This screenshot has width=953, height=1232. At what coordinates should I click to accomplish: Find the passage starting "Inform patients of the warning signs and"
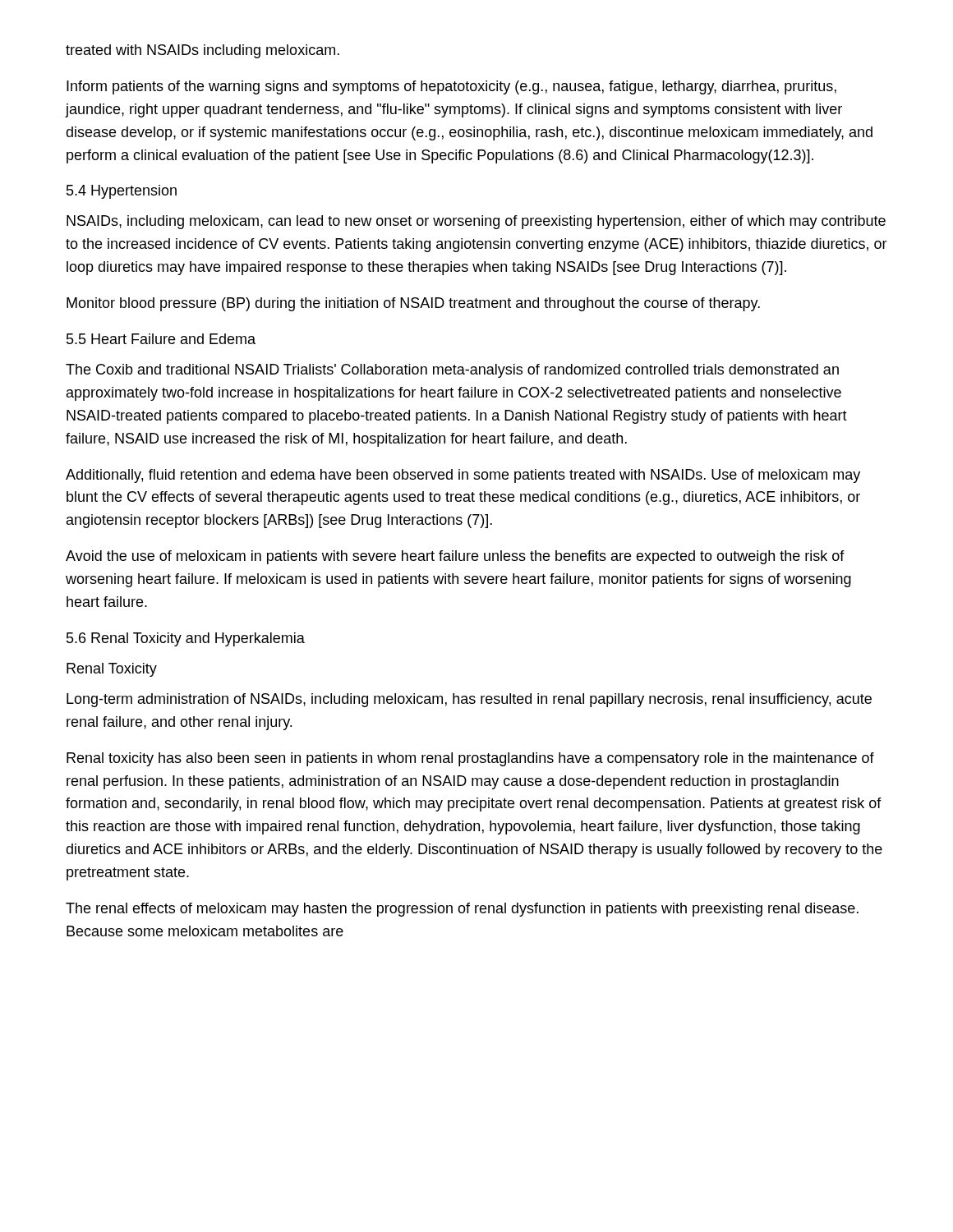[470, 121]
